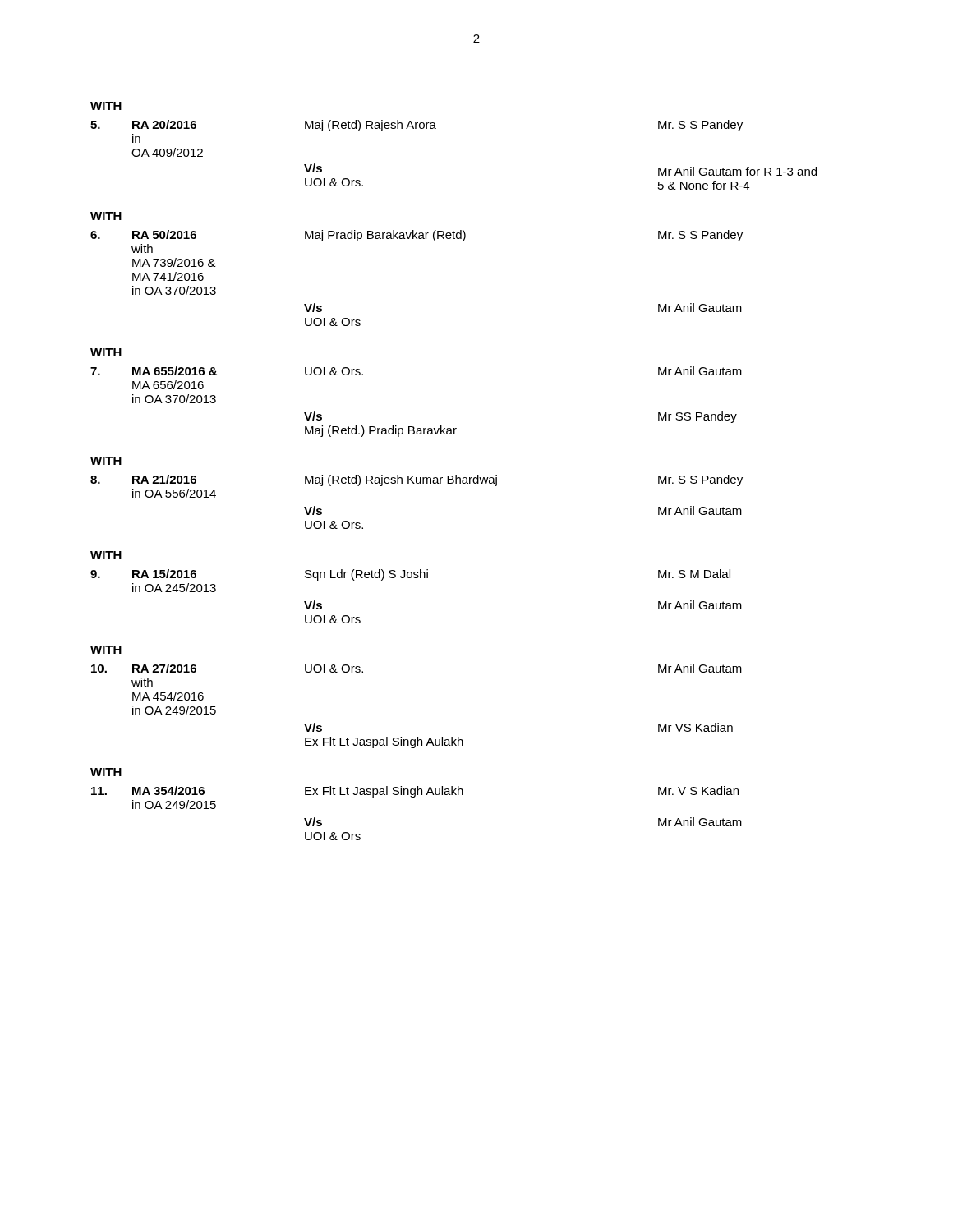The image size is (953, 1232).
Task: Click on the element starting "RA 21/2016in OA 556/2014 Maj (Retd)"
Action: coord(417,480)
